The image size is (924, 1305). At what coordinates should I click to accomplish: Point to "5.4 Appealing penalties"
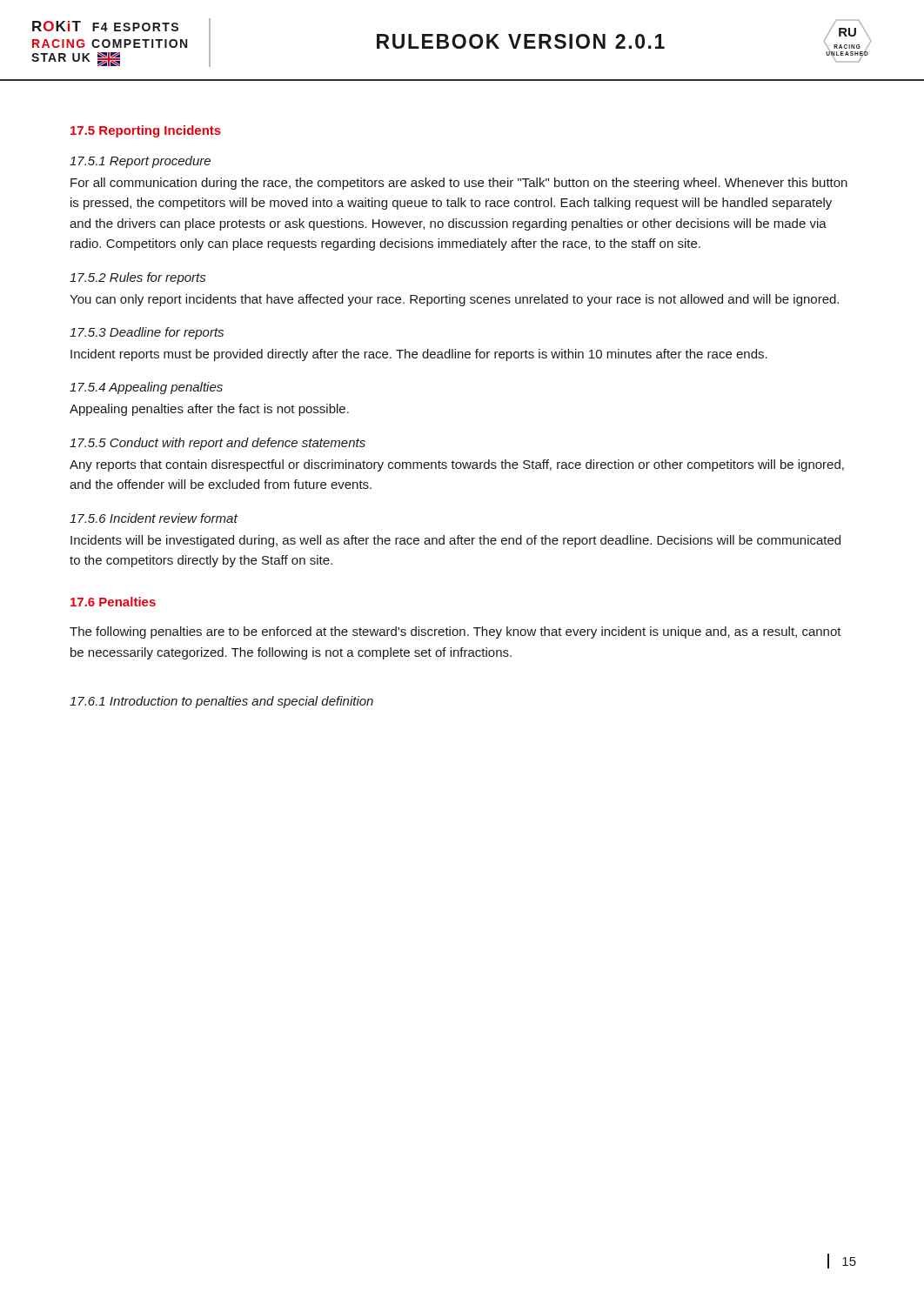(x=146, y=387)
